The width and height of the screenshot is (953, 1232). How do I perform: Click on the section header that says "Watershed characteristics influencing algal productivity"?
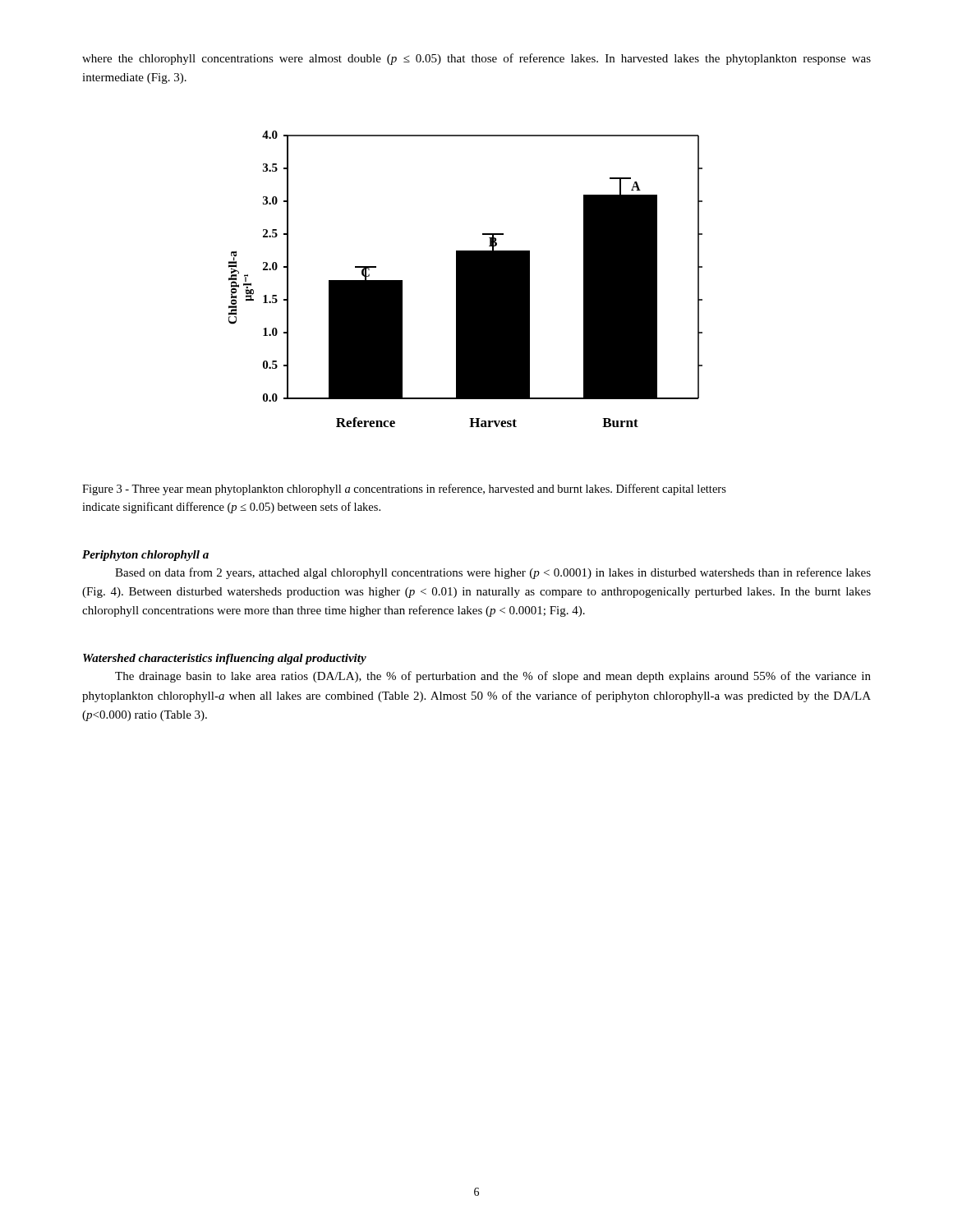[x=224, y=658]
